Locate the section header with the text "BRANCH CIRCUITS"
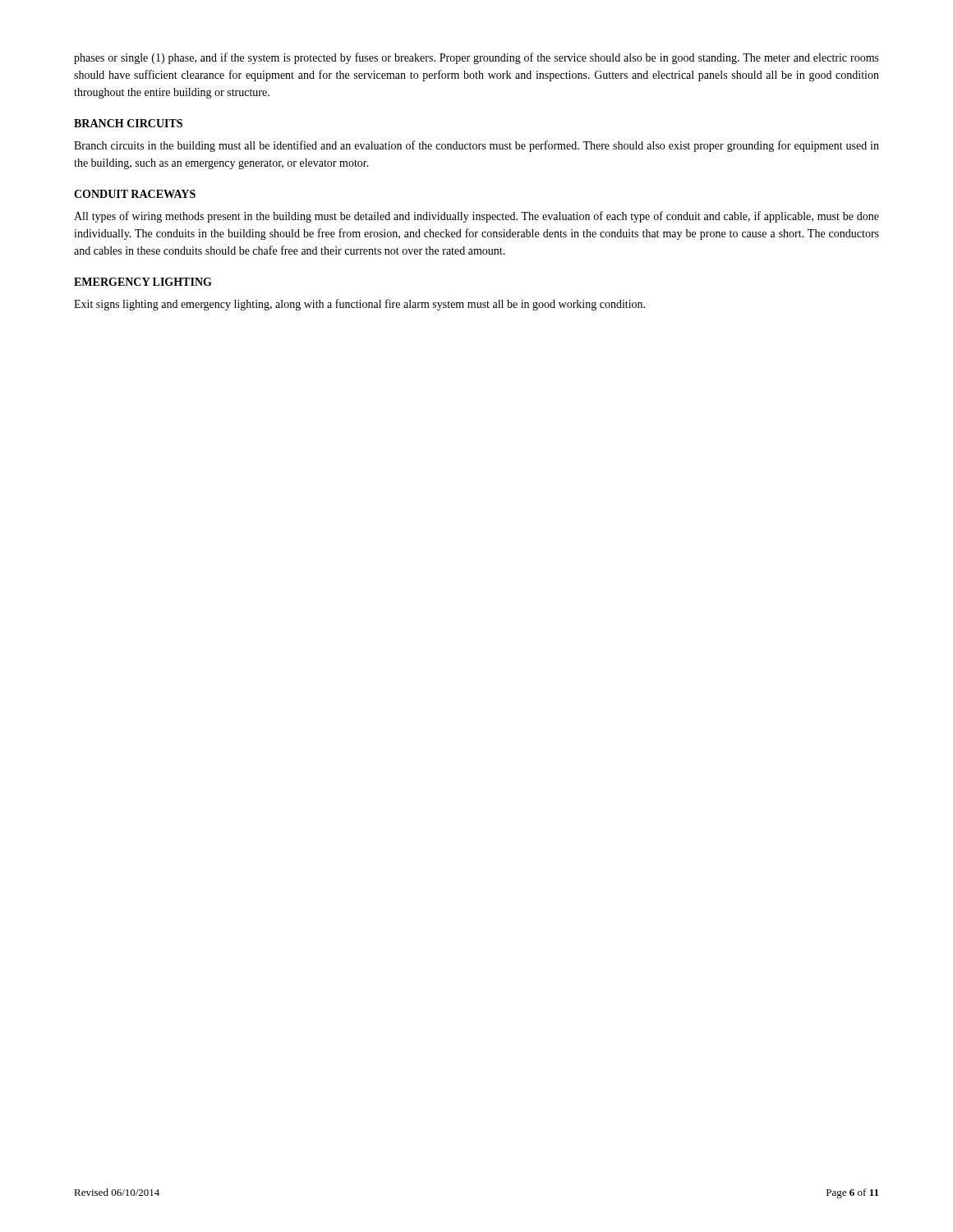This screenshot has width=953, height=1232. pyautogui.click(x=128, y=124)
